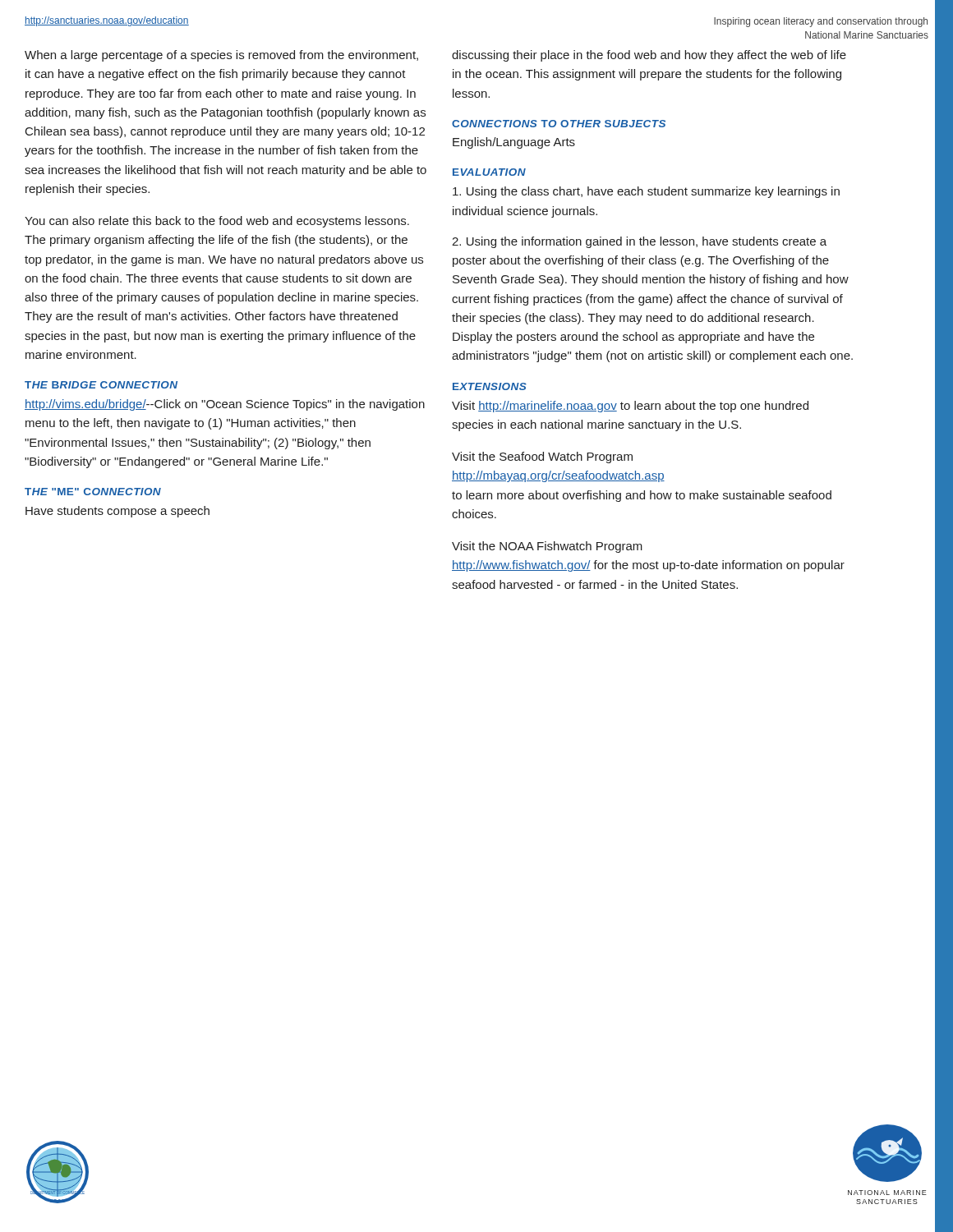
Task: Click the passage that begins "discussing their place"
Action: [653, 74]
